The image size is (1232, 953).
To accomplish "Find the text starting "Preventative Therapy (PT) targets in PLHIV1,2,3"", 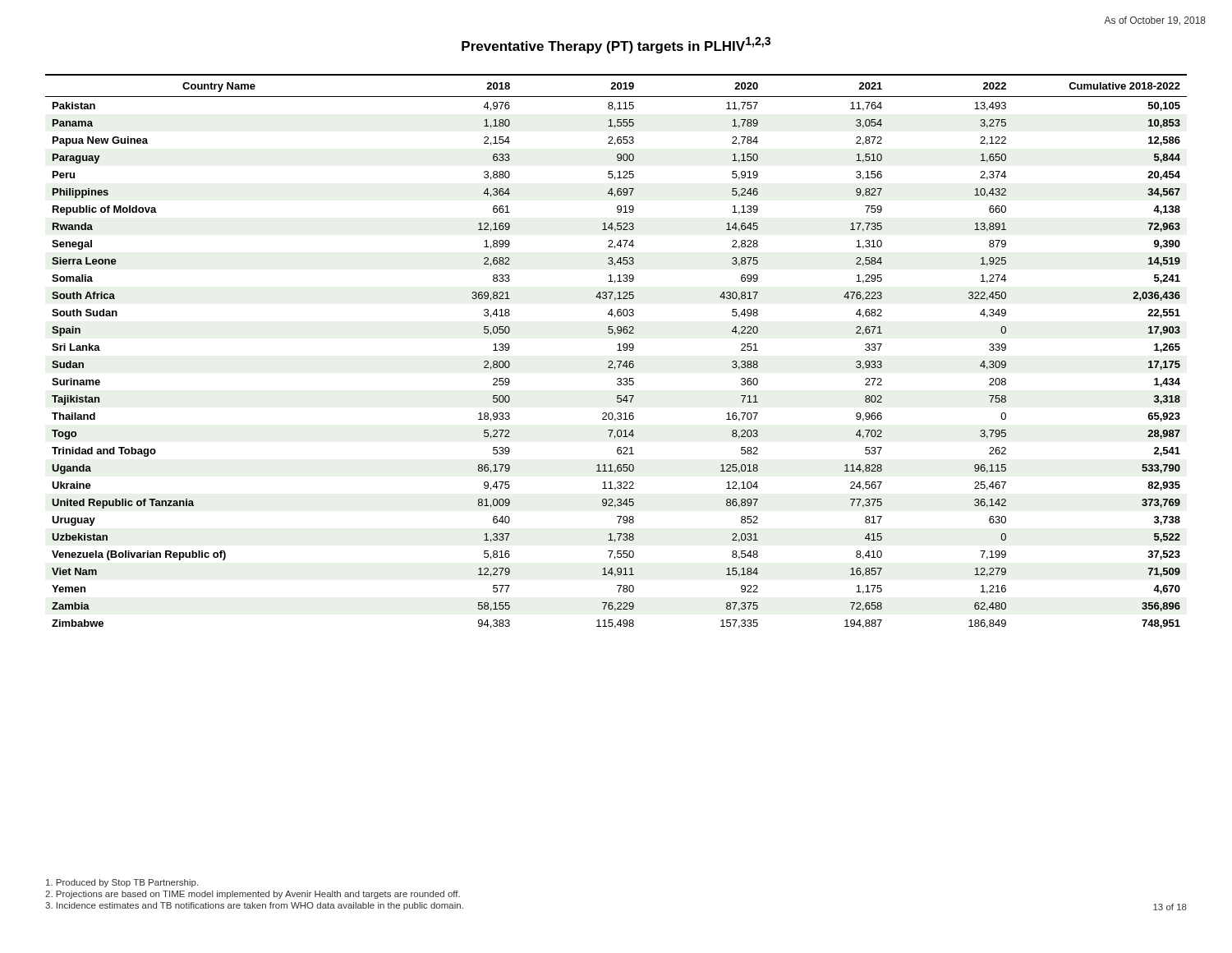I will tap(616, 45).
